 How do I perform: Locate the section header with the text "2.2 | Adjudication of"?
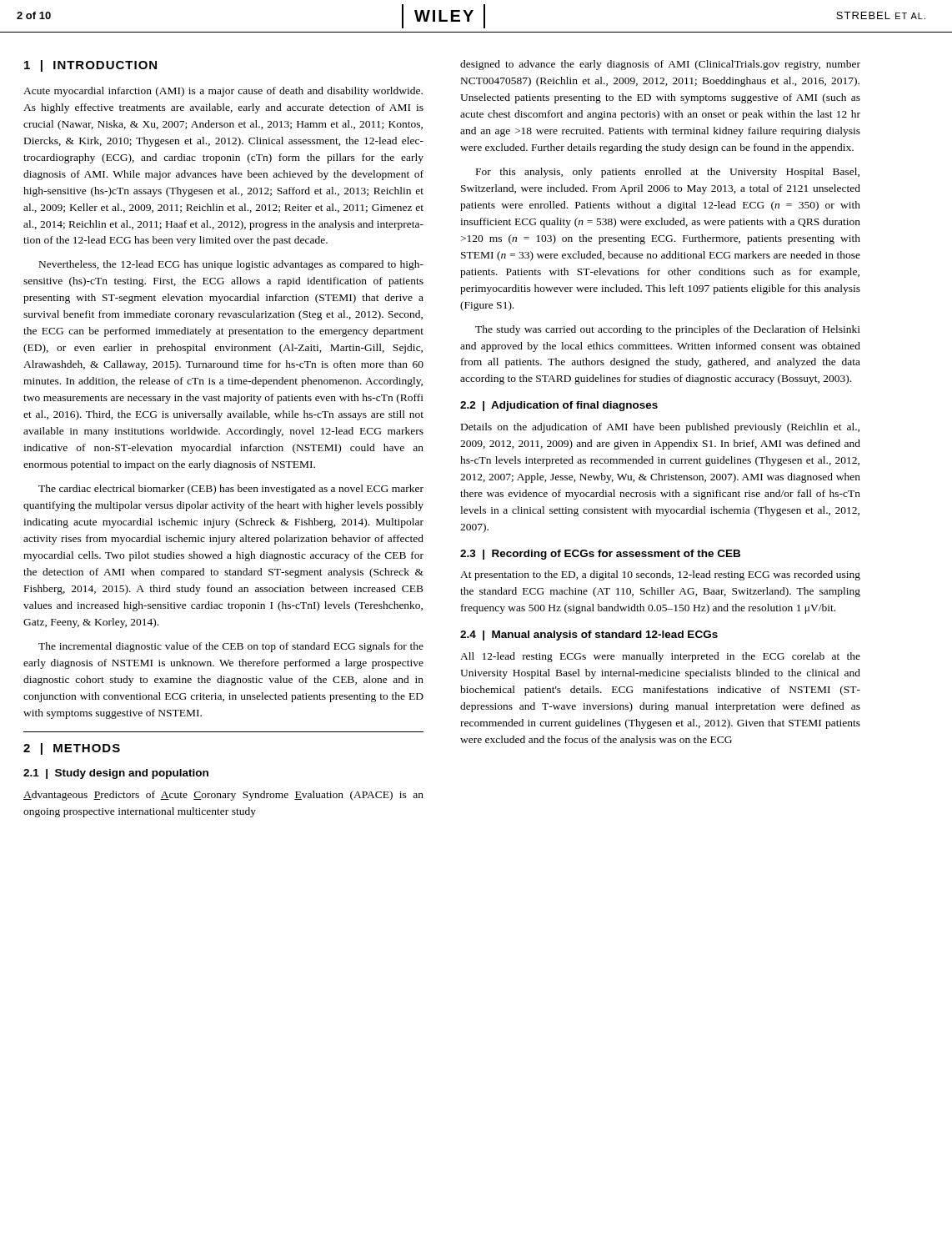[x=559, y=405]
